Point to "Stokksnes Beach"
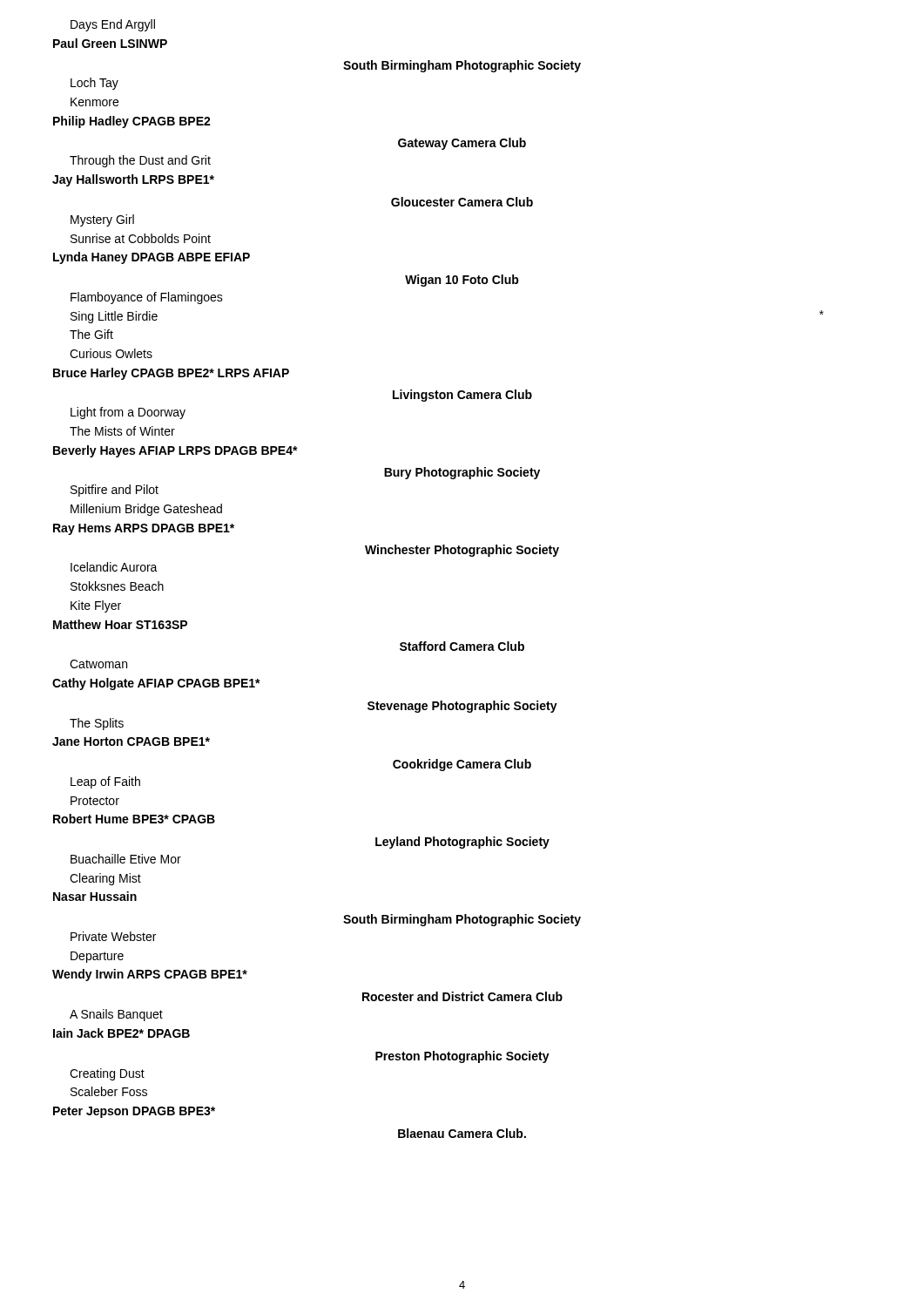The width and height of the screenshot is (924, 1307). tap(117, 587)
